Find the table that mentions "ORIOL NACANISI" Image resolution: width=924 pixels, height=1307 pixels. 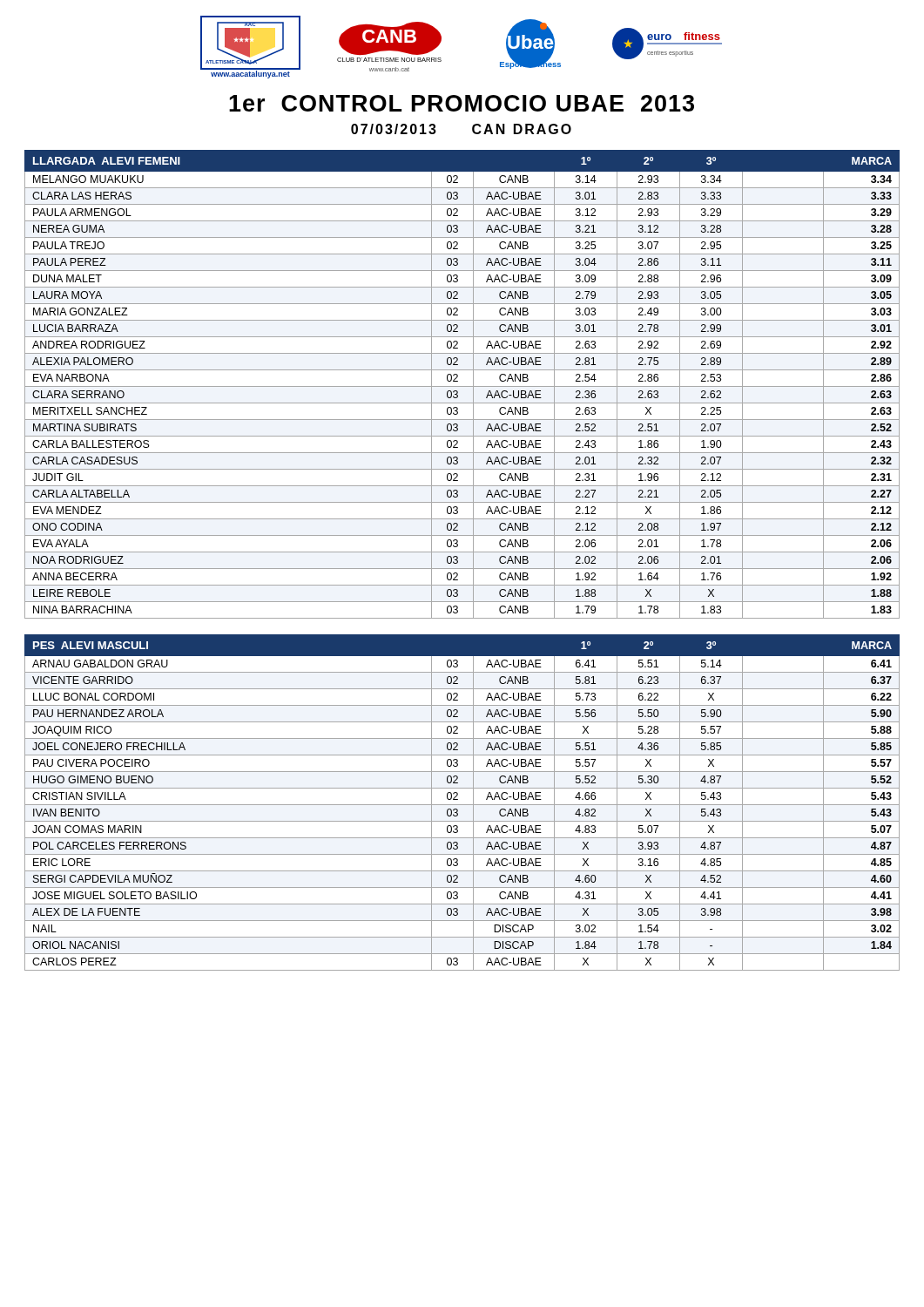coord(462,802)
